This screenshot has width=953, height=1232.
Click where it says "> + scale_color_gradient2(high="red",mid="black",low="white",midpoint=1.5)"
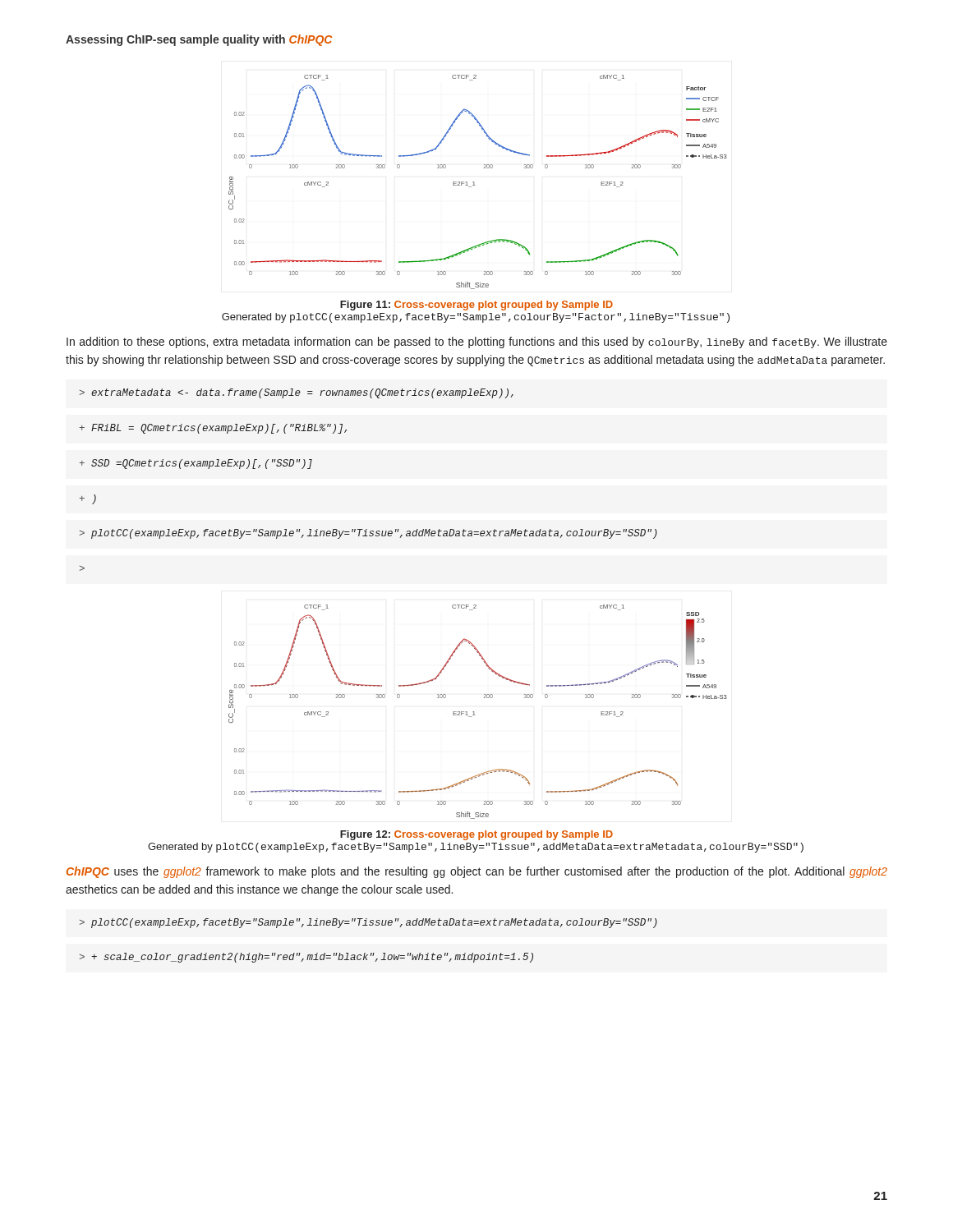point(307,958)
